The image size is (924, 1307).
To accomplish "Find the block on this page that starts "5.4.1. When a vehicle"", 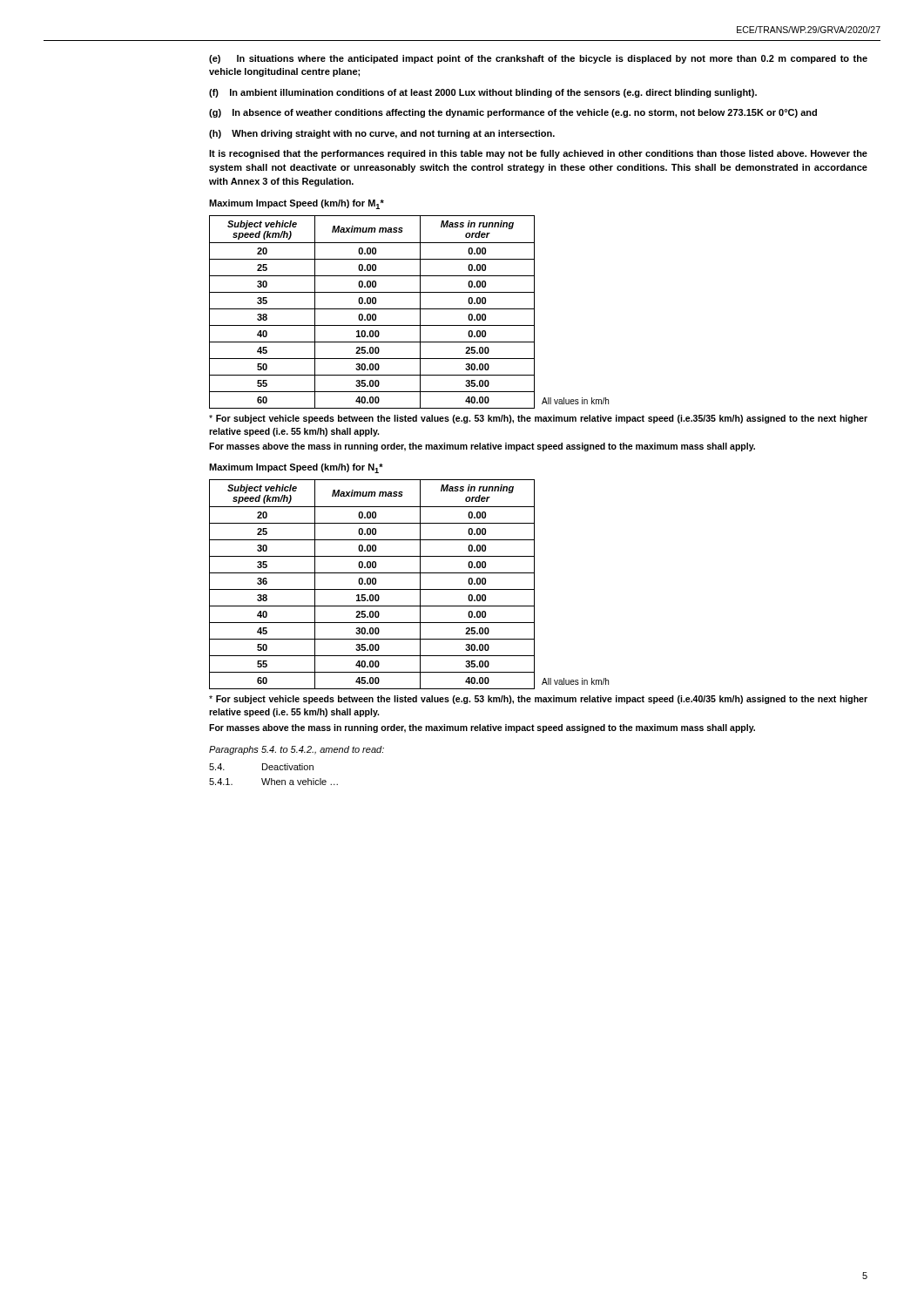I will click(x=274, y=782).
